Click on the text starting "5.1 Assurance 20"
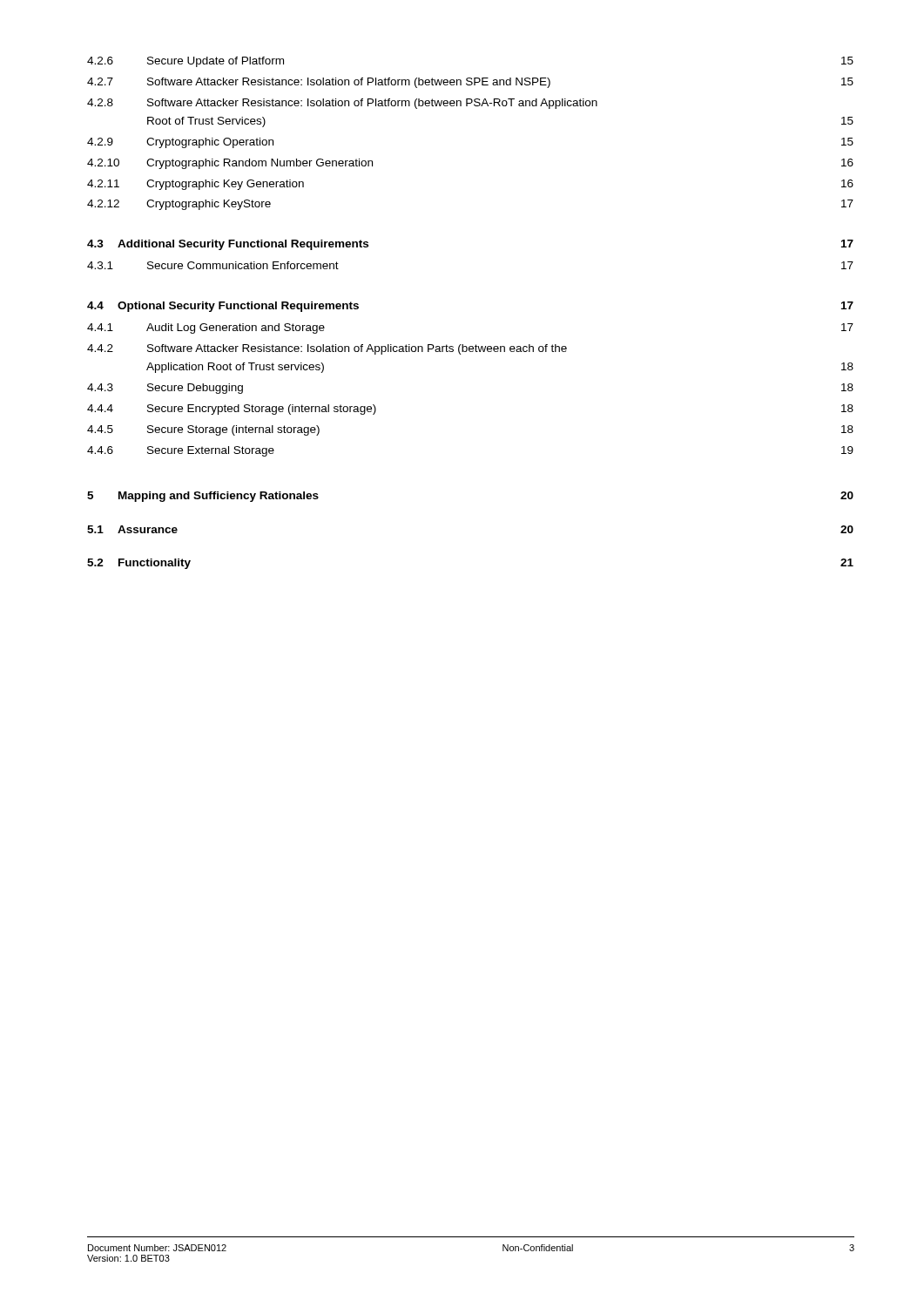 click(90, 529)
